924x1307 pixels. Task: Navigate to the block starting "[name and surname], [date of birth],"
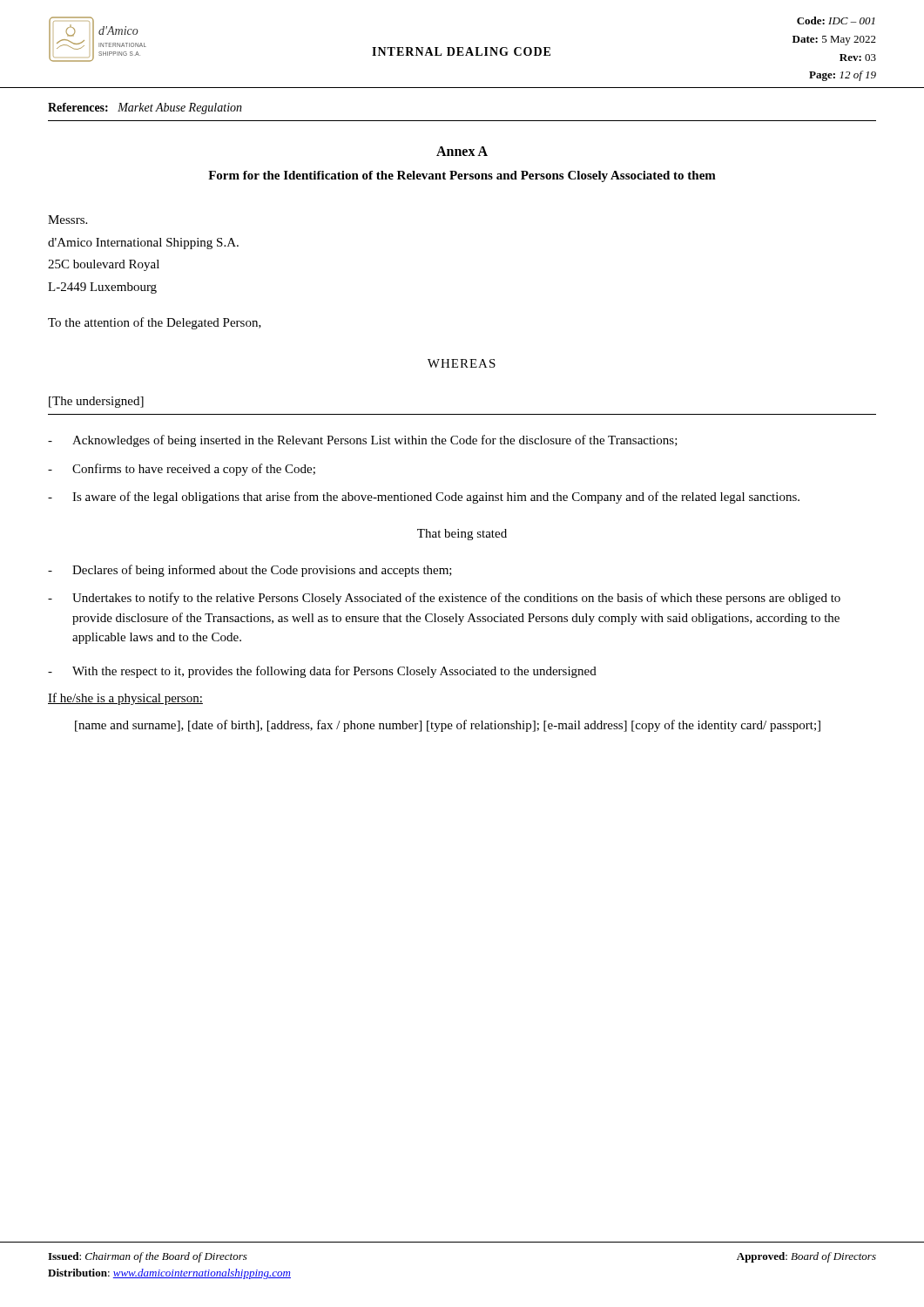pyautogui.click(x=448, y=725)
